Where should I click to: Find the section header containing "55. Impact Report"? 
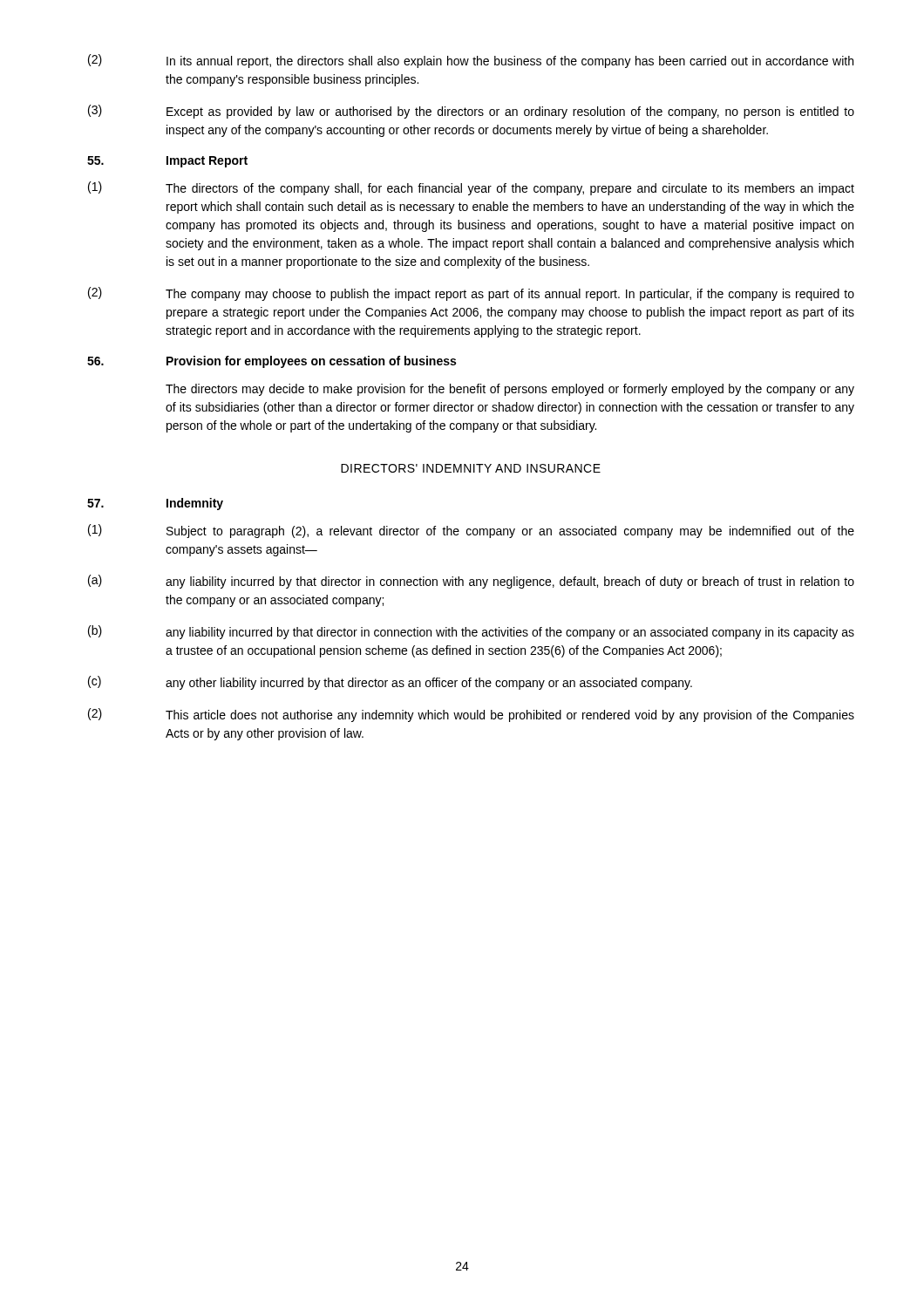[167, 160]
